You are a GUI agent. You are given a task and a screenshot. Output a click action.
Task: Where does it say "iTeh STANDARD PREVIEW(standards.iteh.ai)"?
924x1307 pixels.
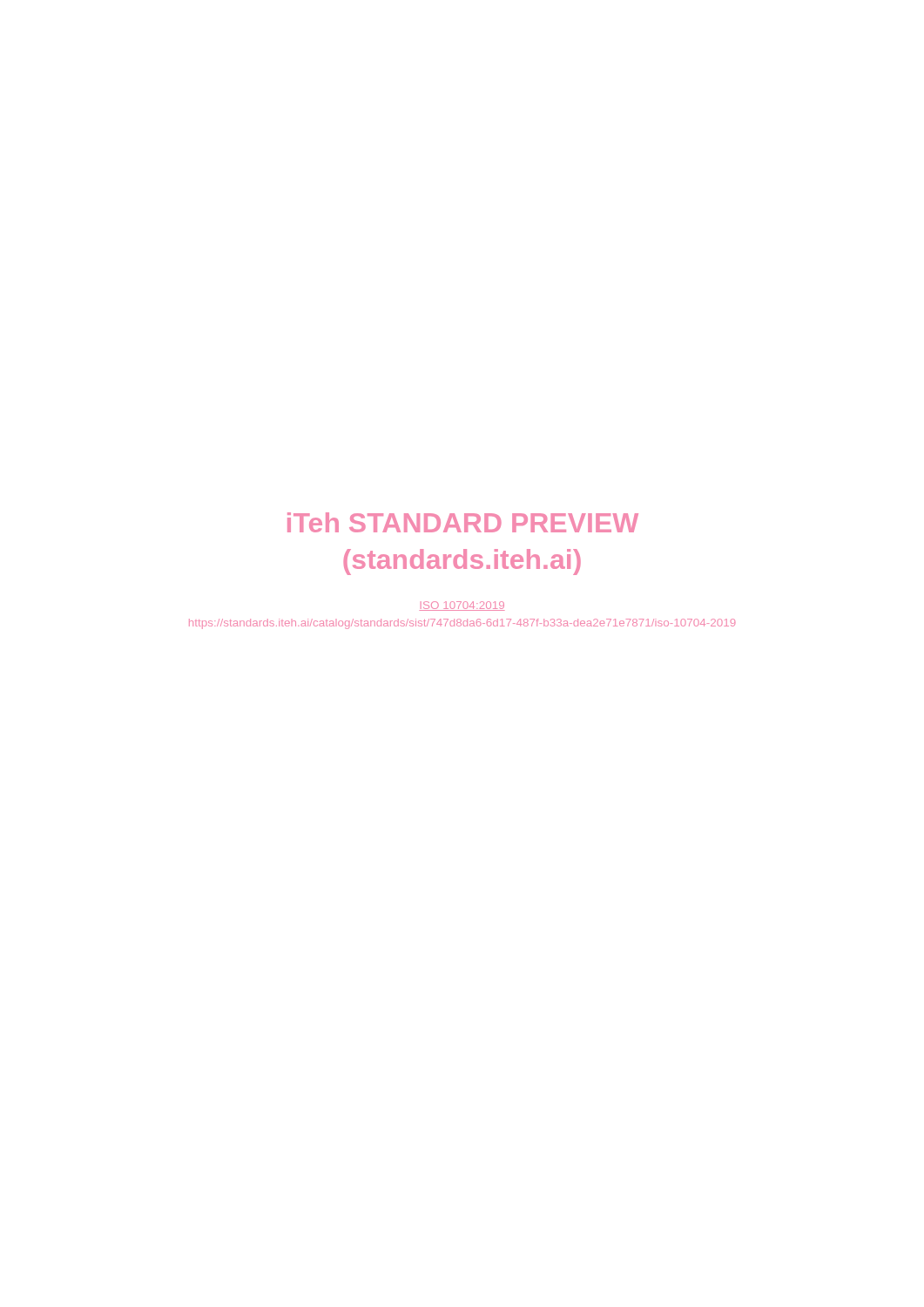(x=462, y=542)
